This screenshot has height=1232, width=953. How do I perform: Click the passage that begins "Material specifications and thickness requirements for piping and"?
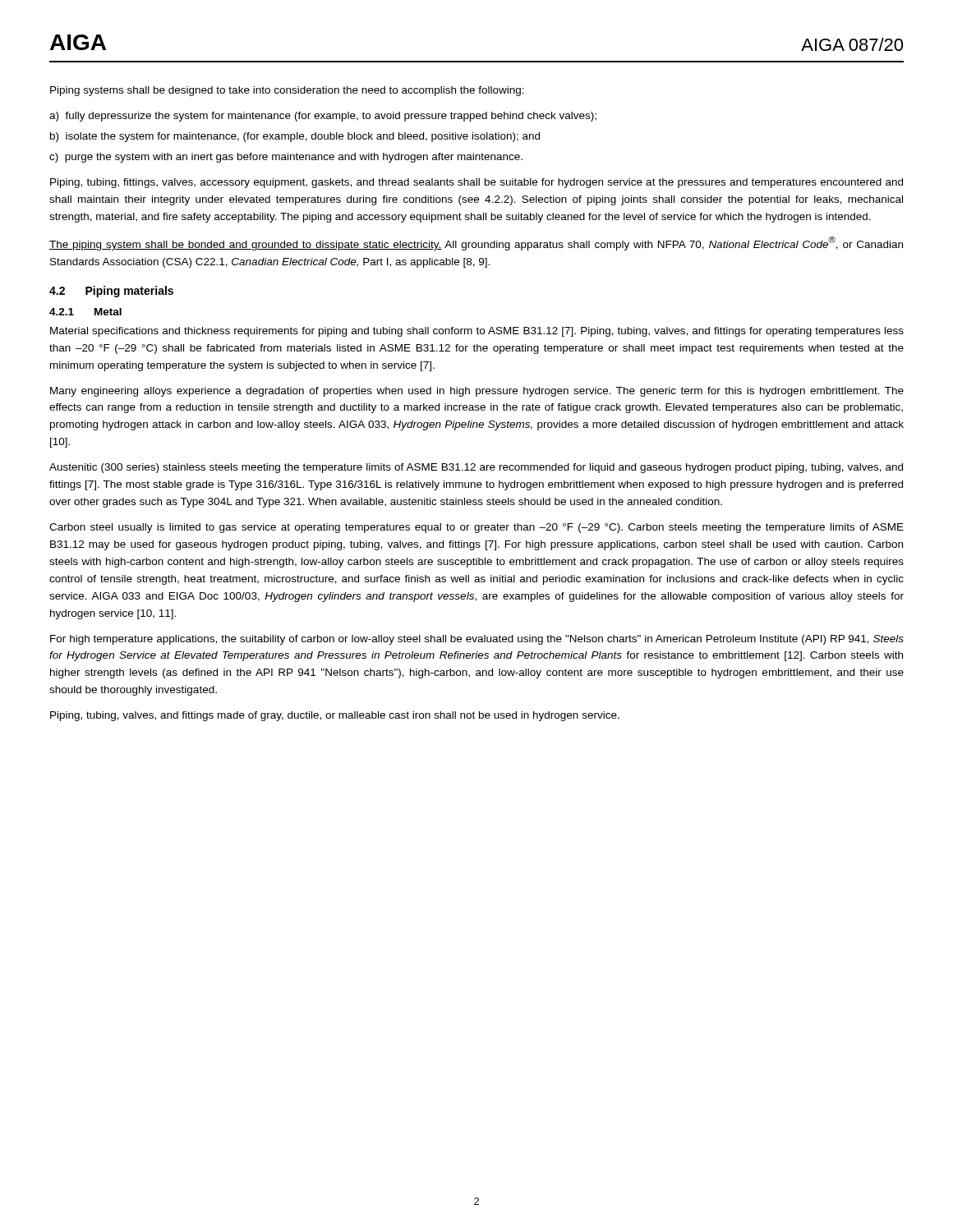(x=476, y=348)
